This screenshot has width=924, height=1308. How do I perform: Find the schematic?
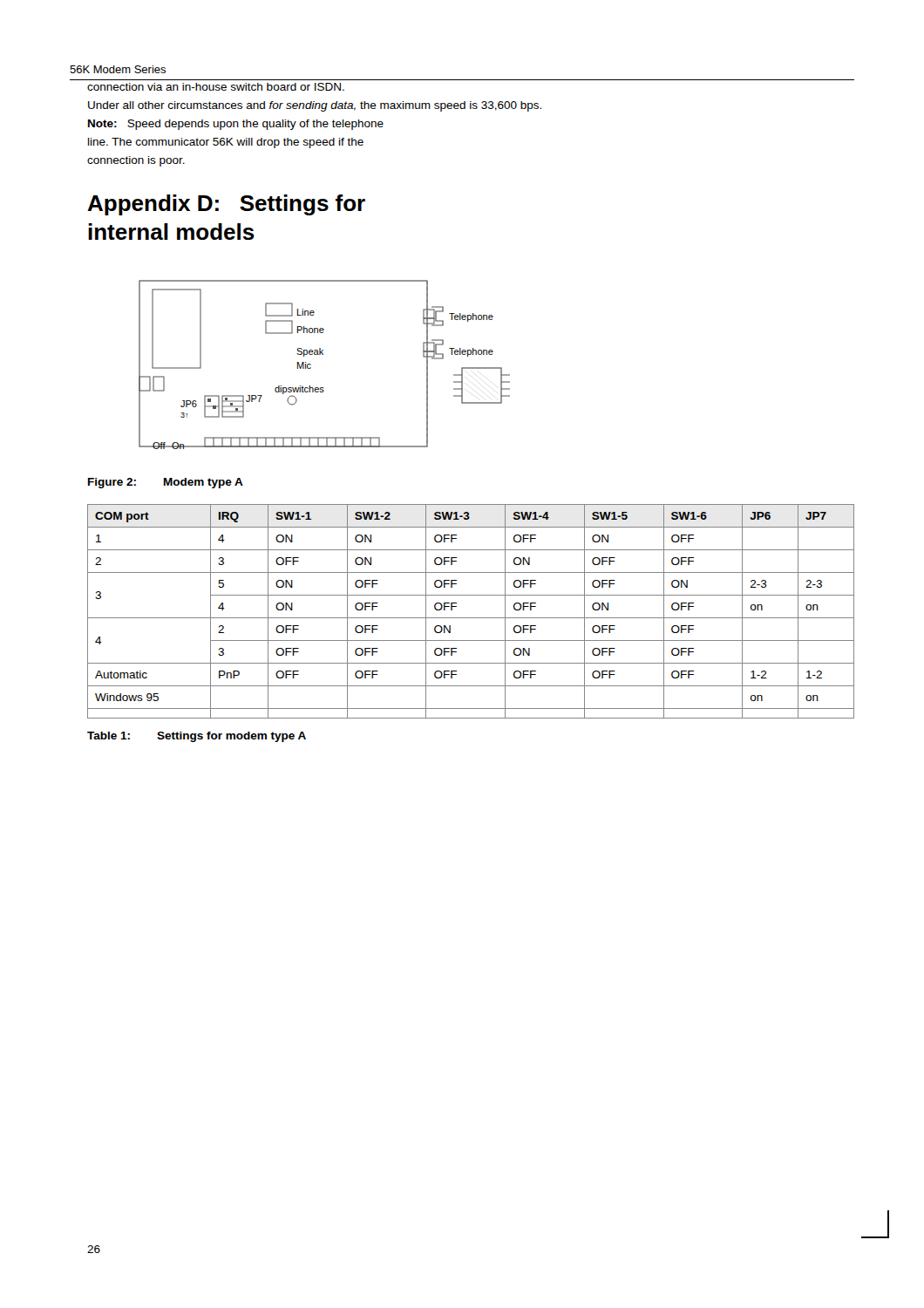[x=301, y=364]
